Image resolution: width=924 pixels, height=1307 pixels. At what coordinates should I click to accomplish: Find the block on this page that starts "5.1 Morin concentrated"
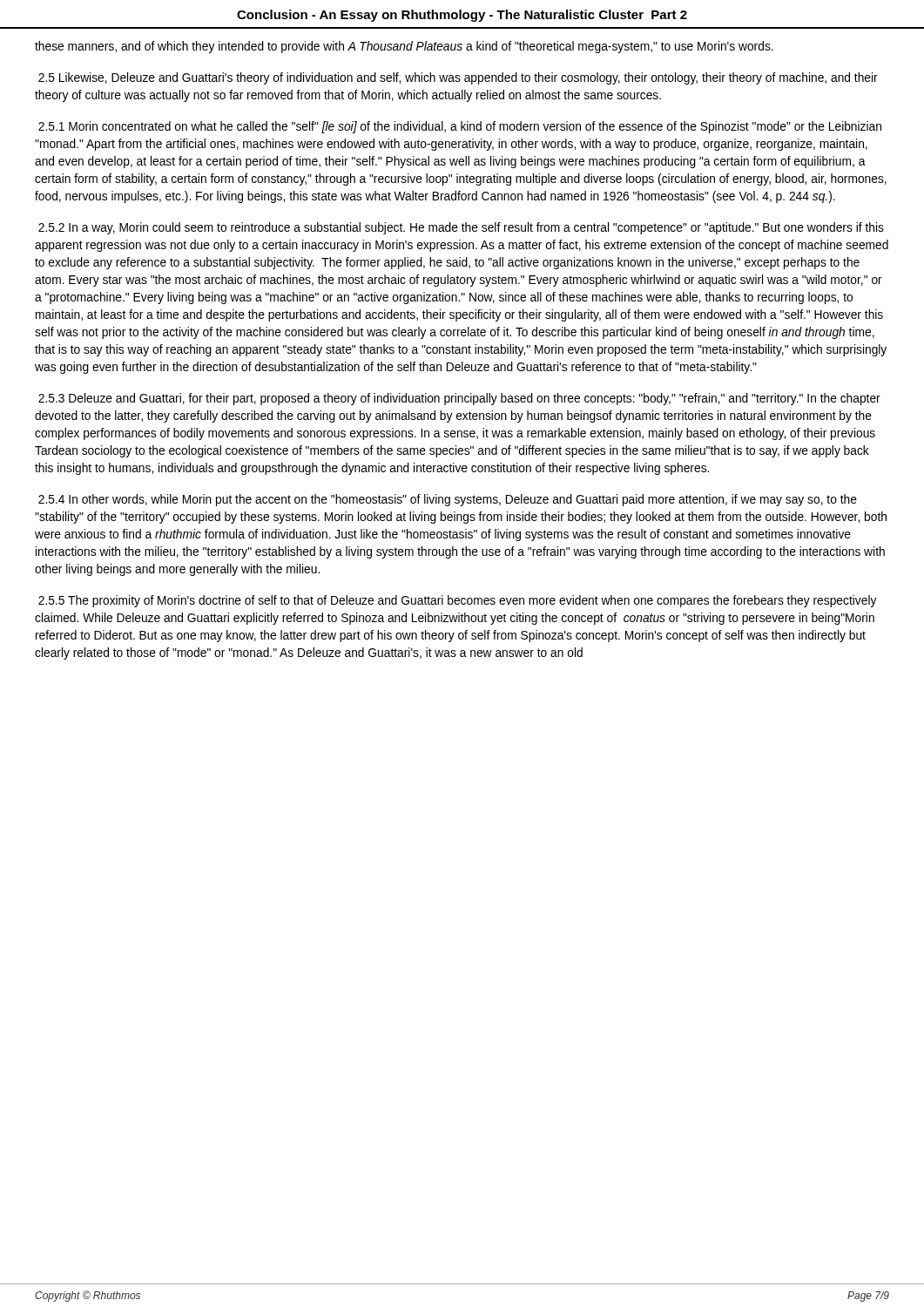pyautogui.click(x=462, y=162)
